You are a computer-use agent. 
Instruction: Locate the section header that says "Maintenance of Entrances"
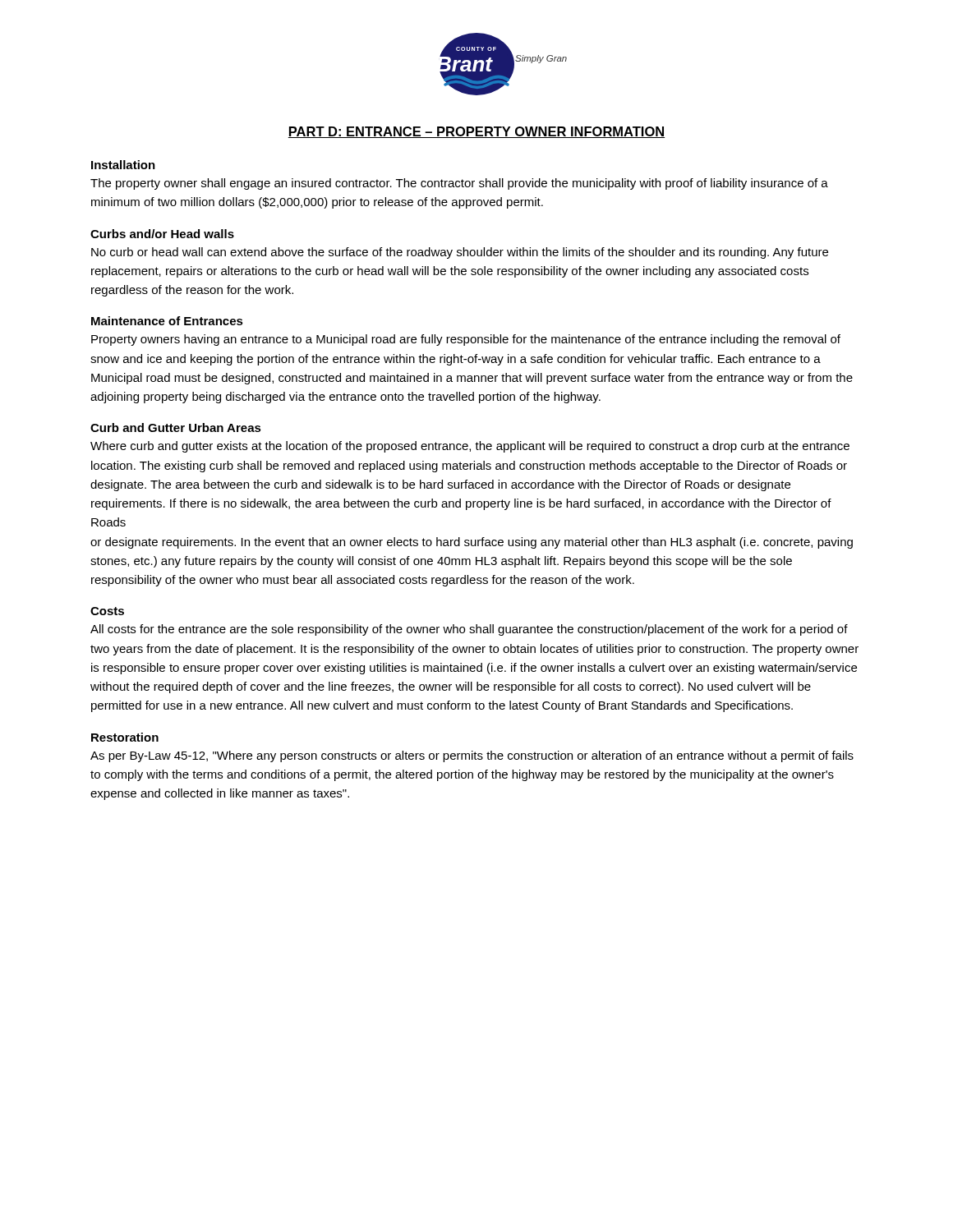pyautogui.click(x=167, y=321)
